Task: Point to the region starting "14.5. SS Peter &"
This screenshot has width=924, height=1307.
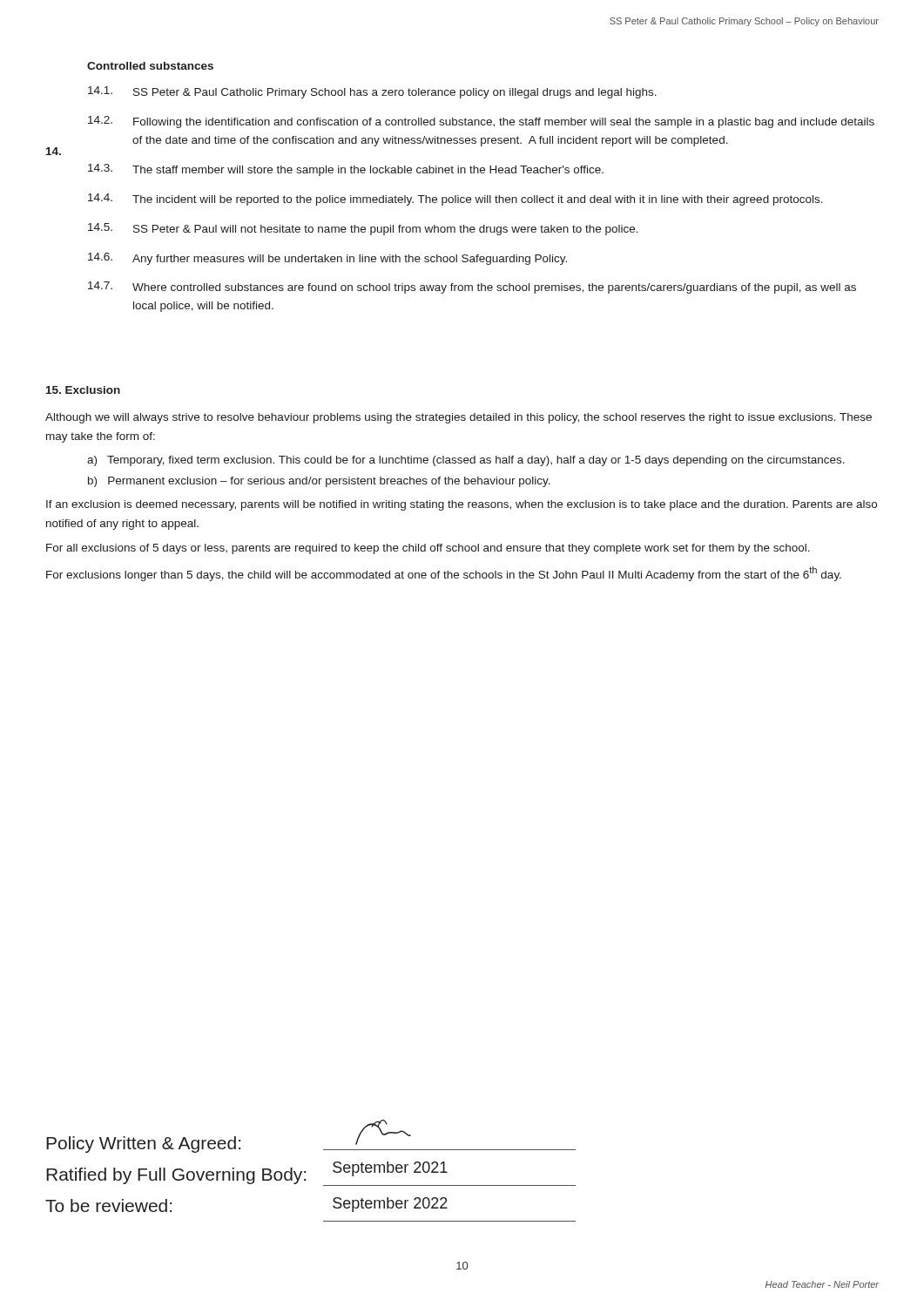Action: 363,229
